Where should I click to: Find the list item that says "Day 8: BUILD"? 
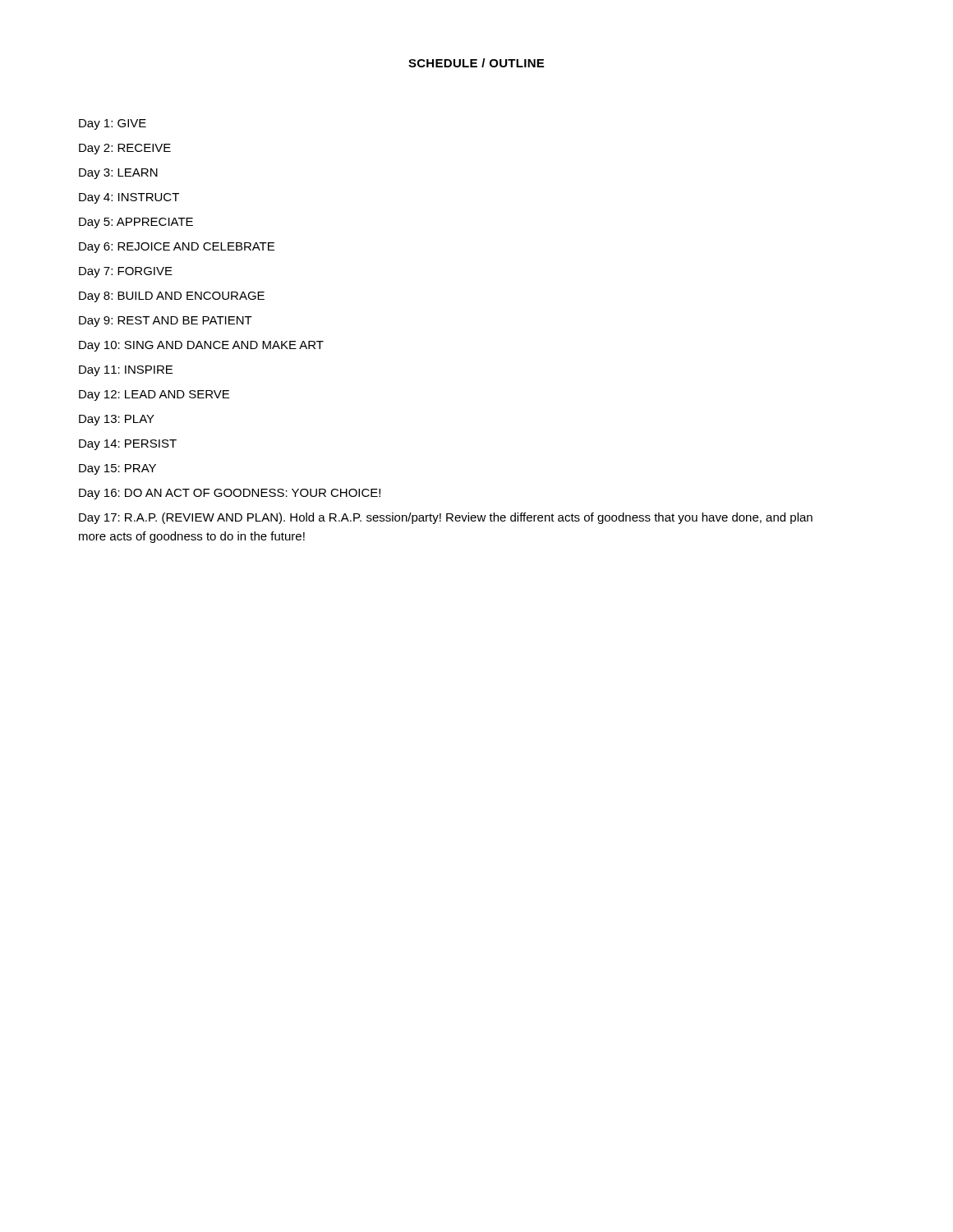172,295
